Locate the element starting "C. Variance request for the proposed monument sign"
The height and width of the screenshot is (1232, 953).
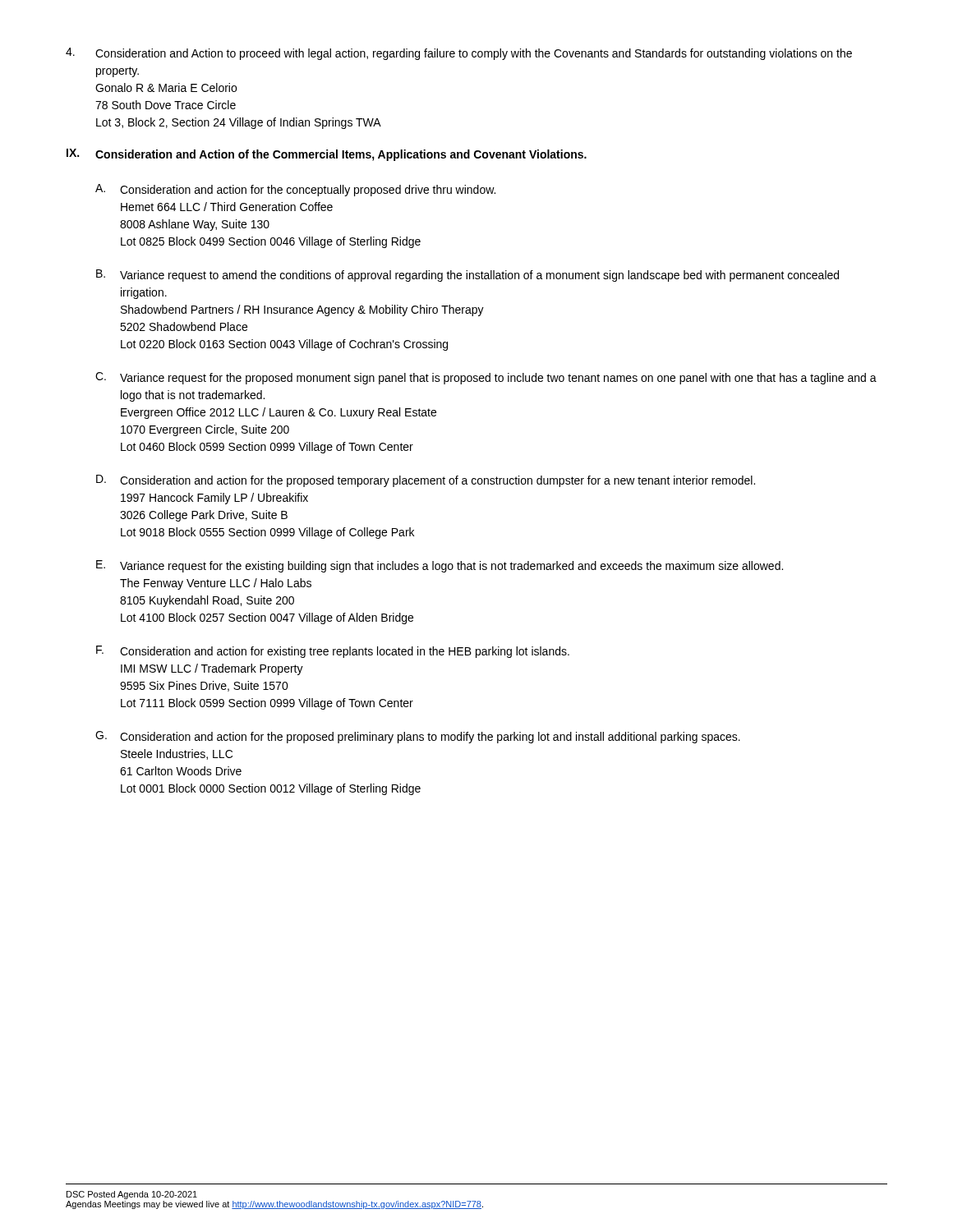(x=486, y=378)
